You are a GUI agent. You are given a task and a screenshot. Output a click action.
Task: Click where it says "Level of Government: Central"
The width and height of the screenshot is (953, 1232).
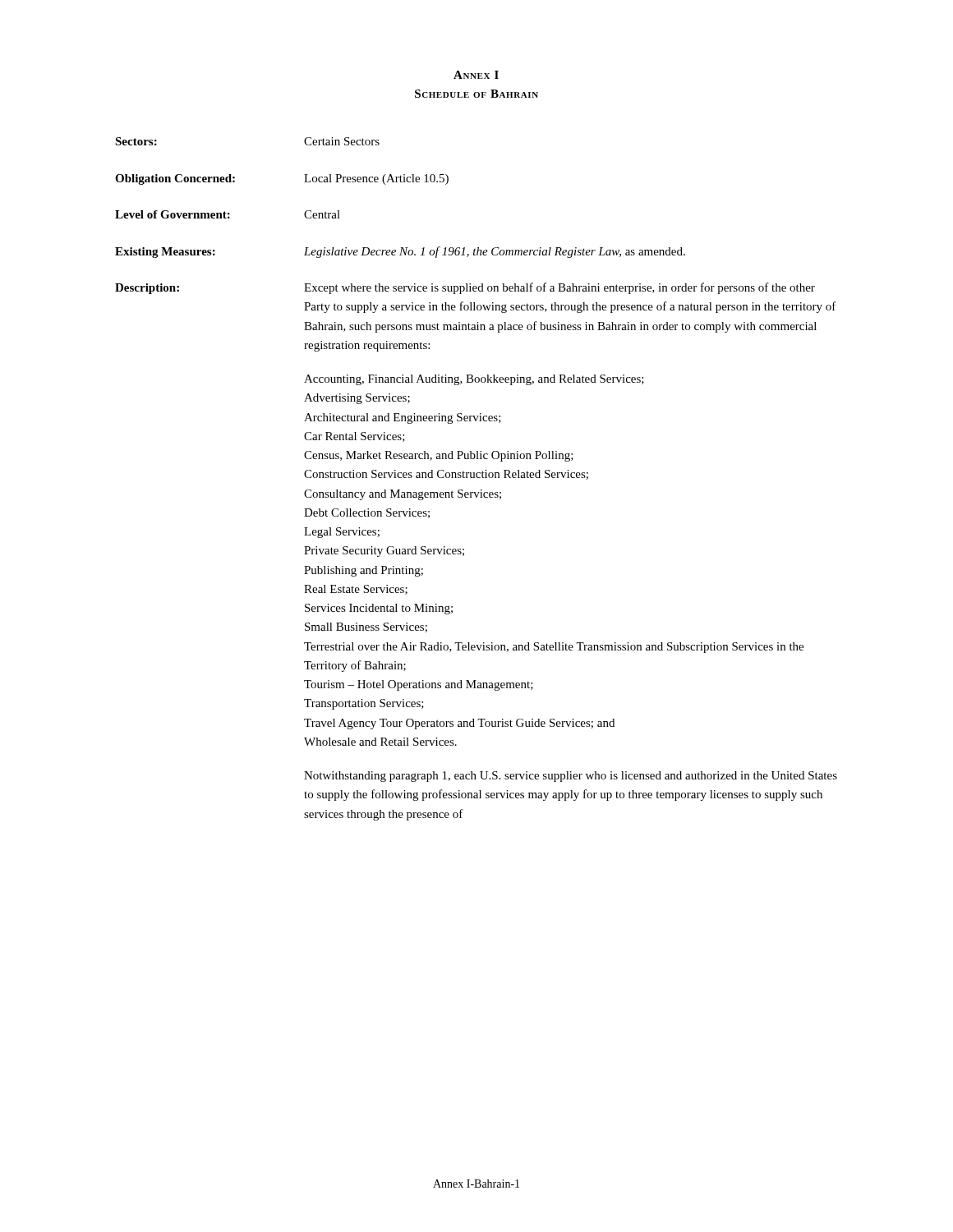pyautogui.click(x=228, y=214)
